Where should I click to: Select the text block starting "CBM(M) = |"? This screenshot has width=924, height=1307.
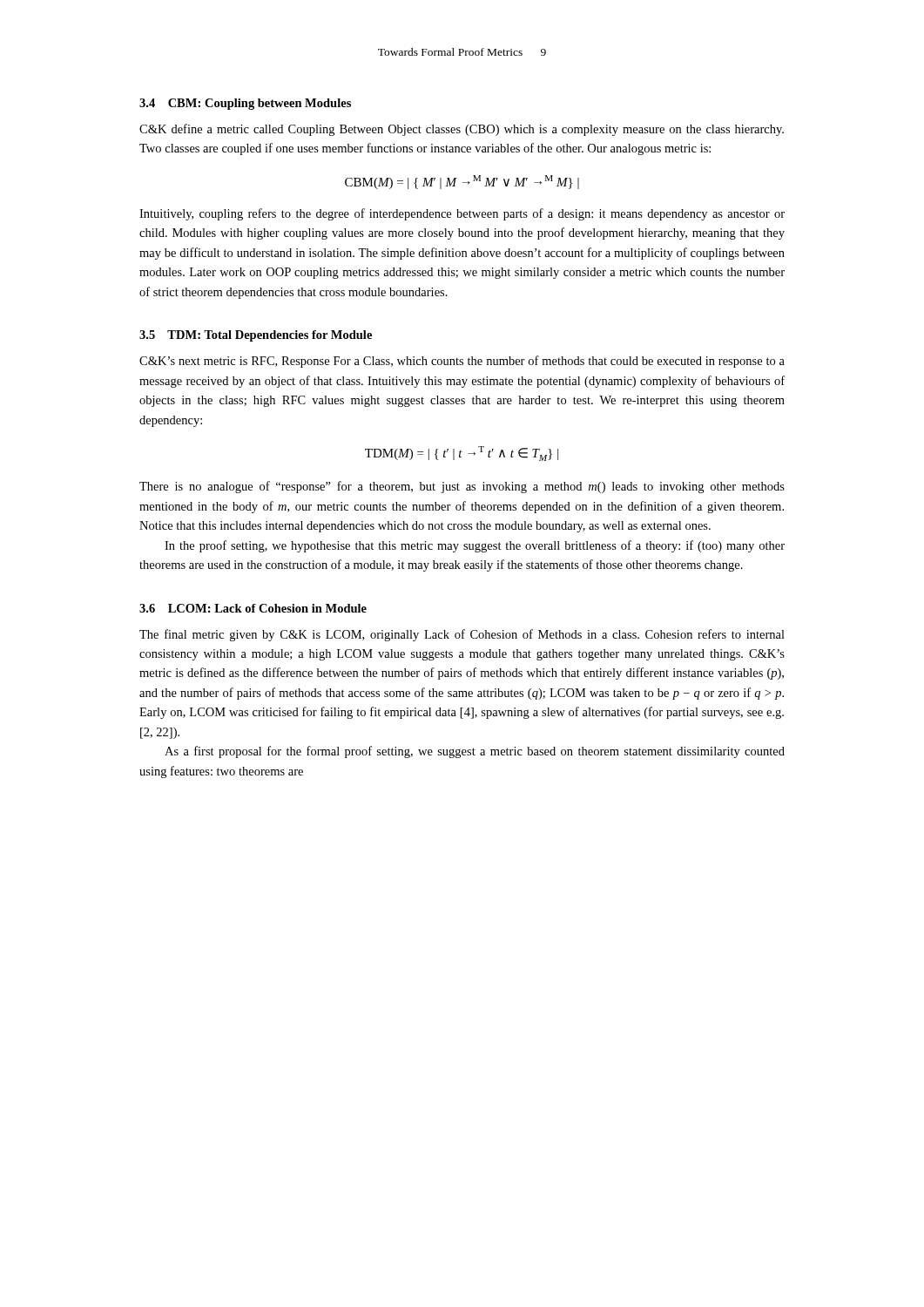tap(462, 181)
